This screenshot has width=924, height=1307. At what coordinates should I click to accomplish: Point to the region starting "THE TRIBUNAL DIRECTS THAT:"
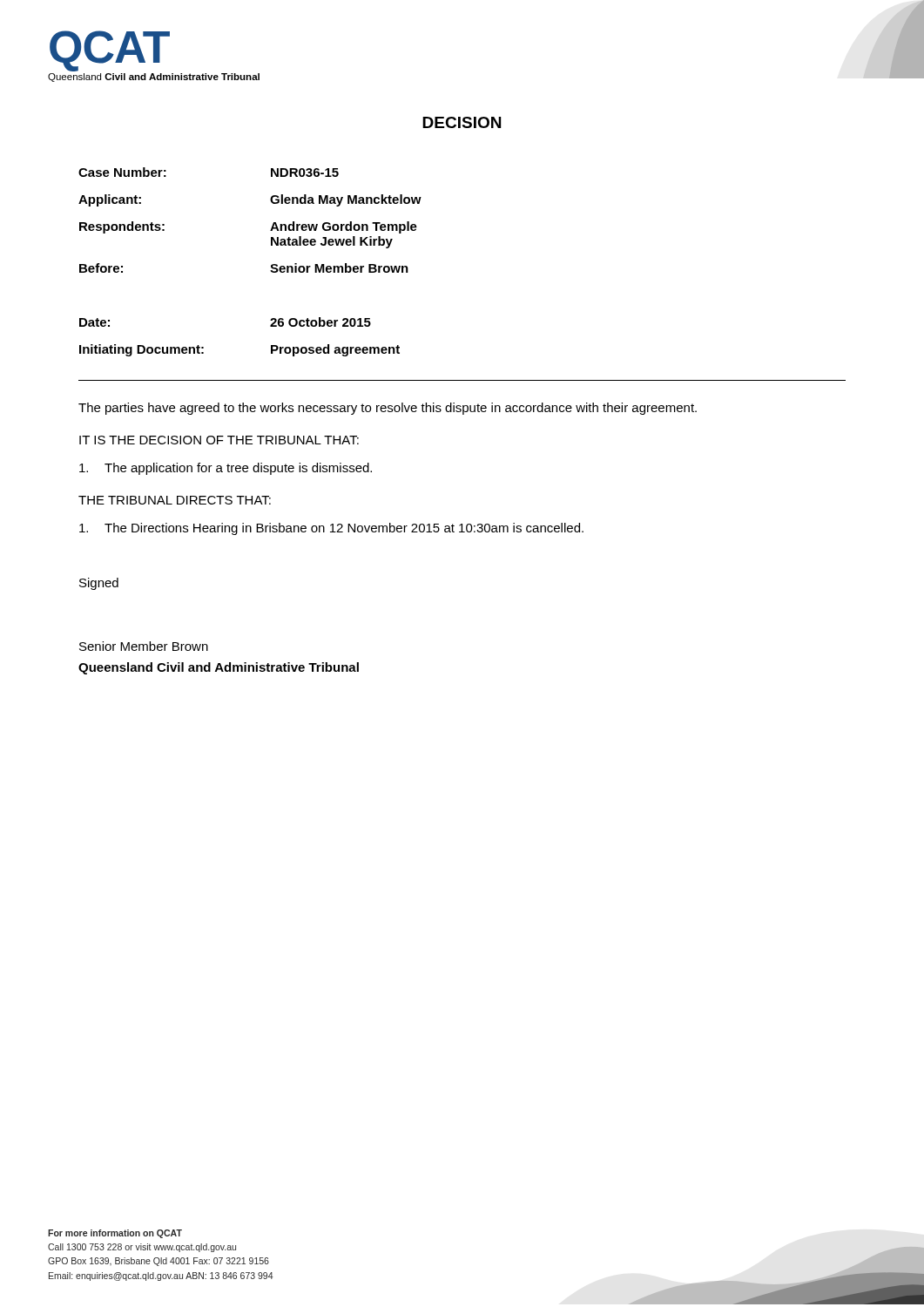tap(175, 499)
